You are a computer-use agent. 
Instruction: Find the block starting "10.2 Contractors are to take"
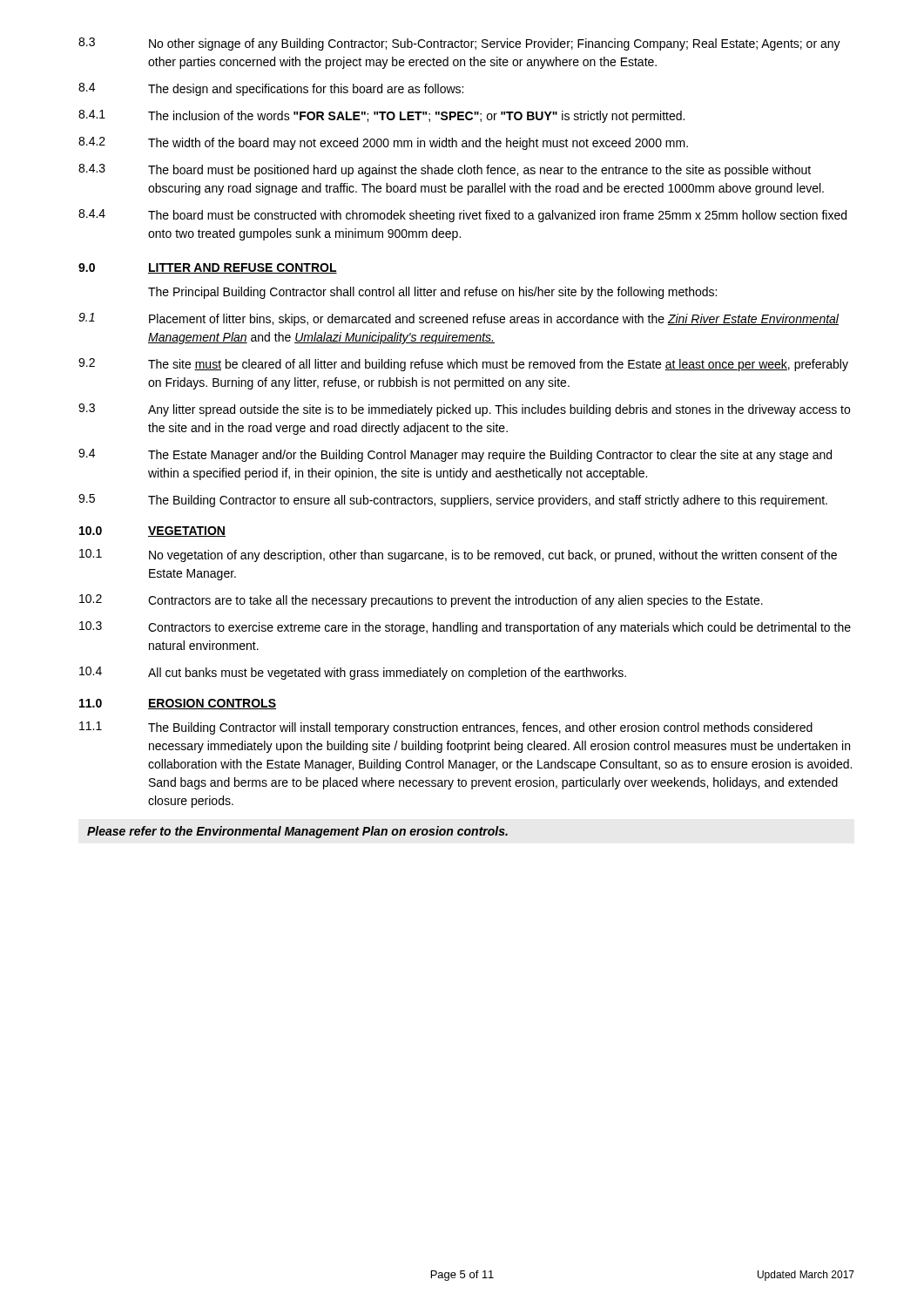pyautogui.click(x=466, y=601)
